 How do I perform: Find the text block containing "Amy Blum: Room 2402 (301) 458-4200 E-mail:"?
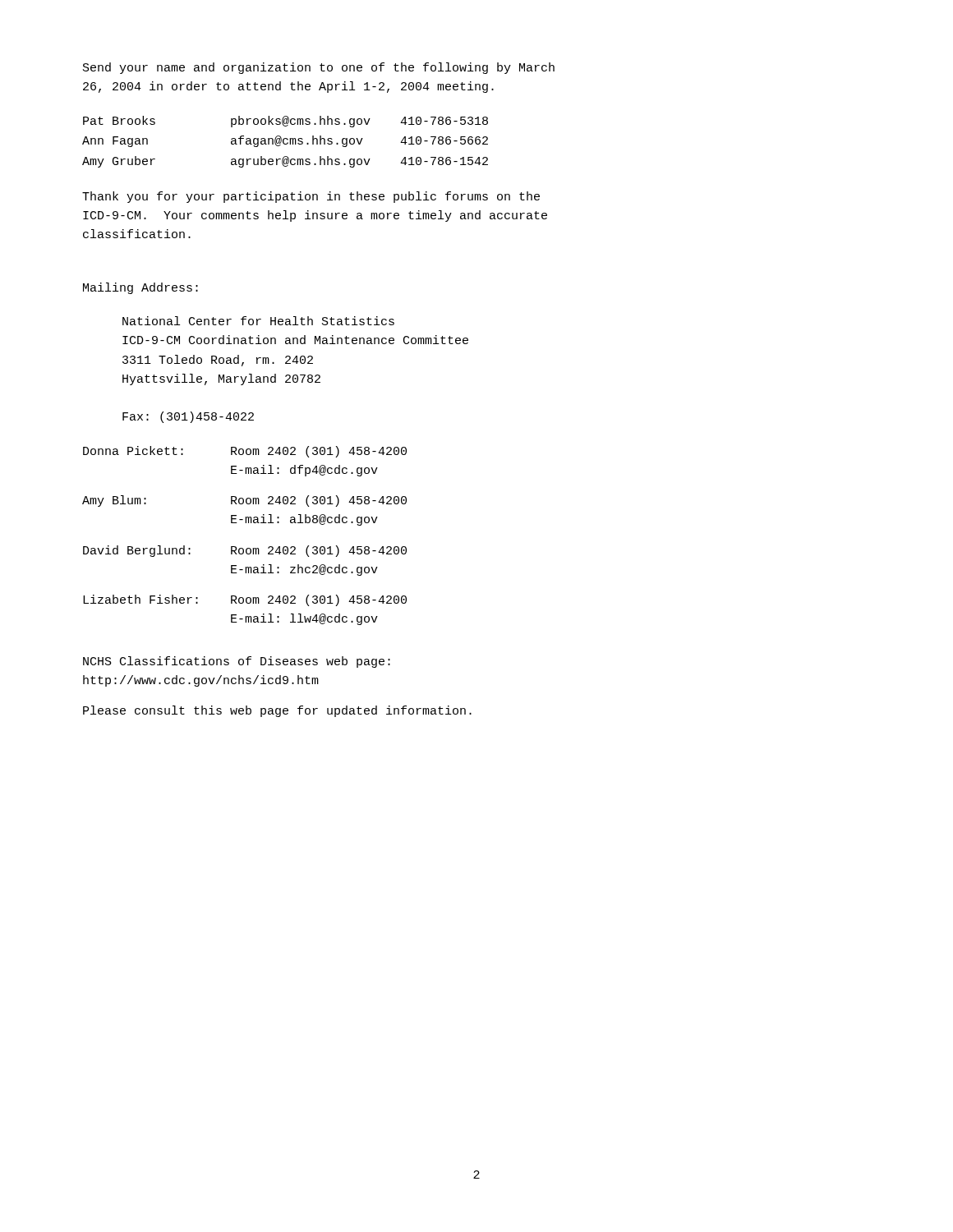point(245,511)
